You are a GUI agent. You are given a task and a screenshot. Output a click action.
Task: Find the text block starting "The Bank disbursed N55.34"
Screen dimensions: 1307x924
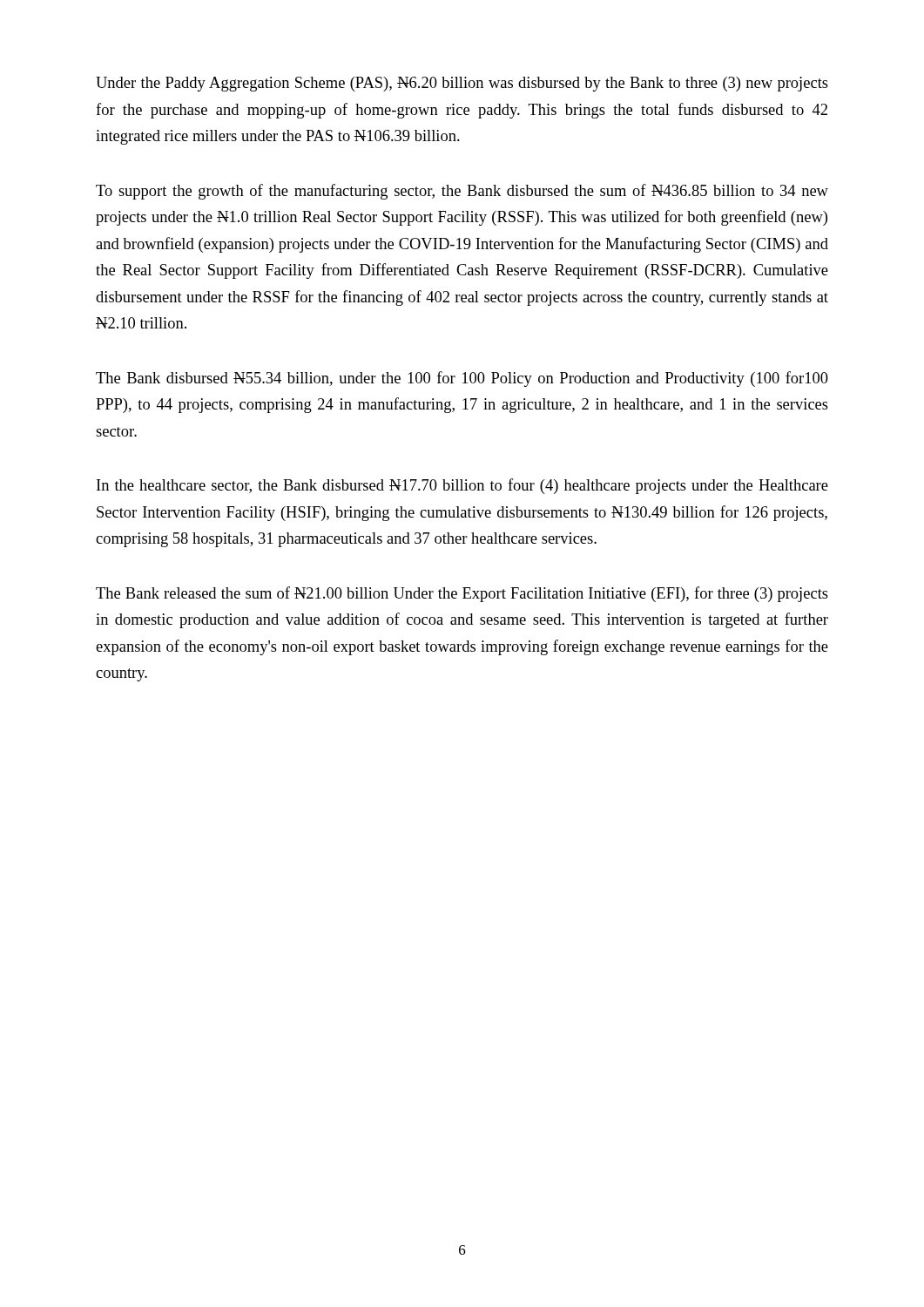462,404
